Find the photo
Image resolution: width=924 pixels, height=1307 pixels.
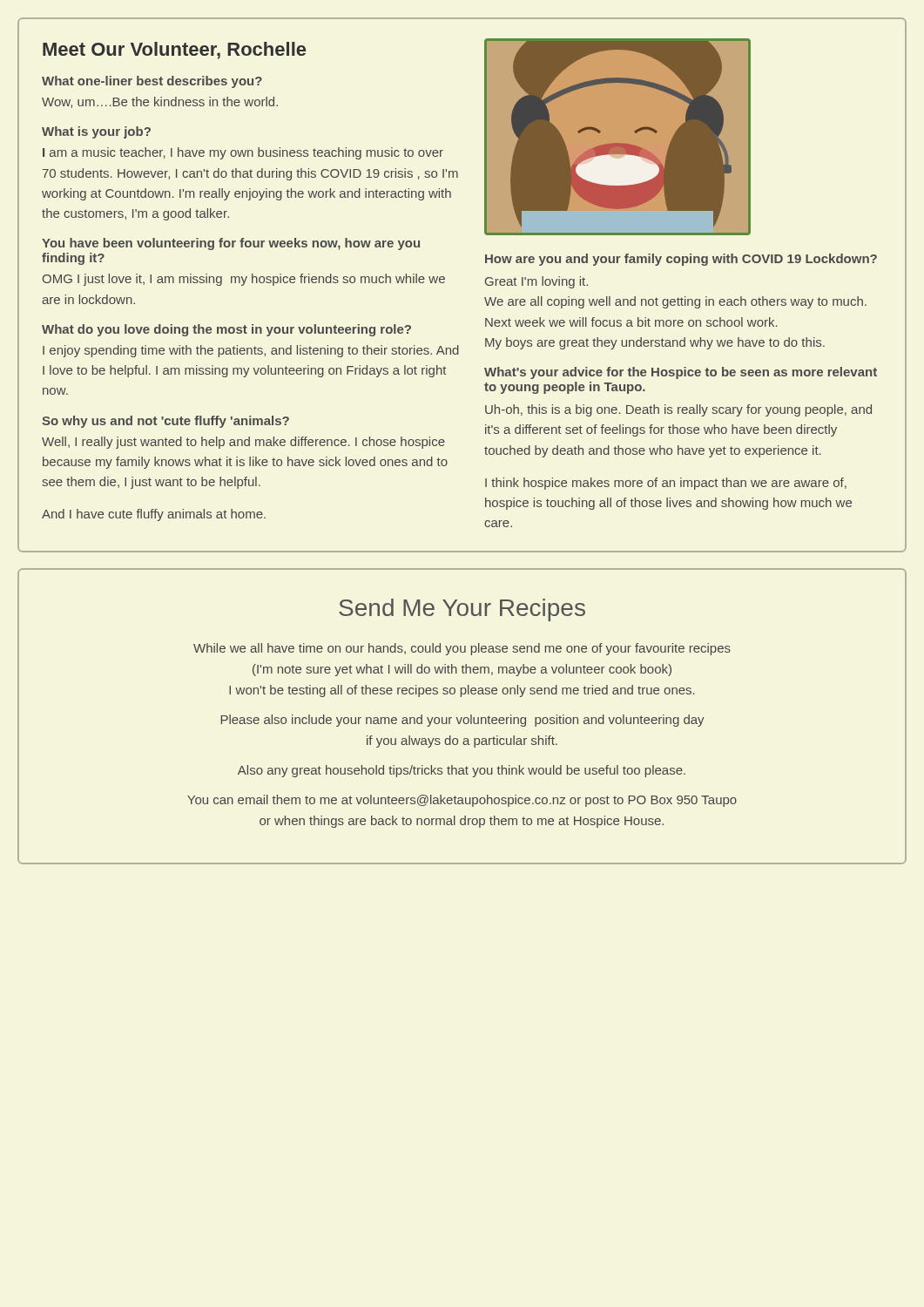click(617, 137)
